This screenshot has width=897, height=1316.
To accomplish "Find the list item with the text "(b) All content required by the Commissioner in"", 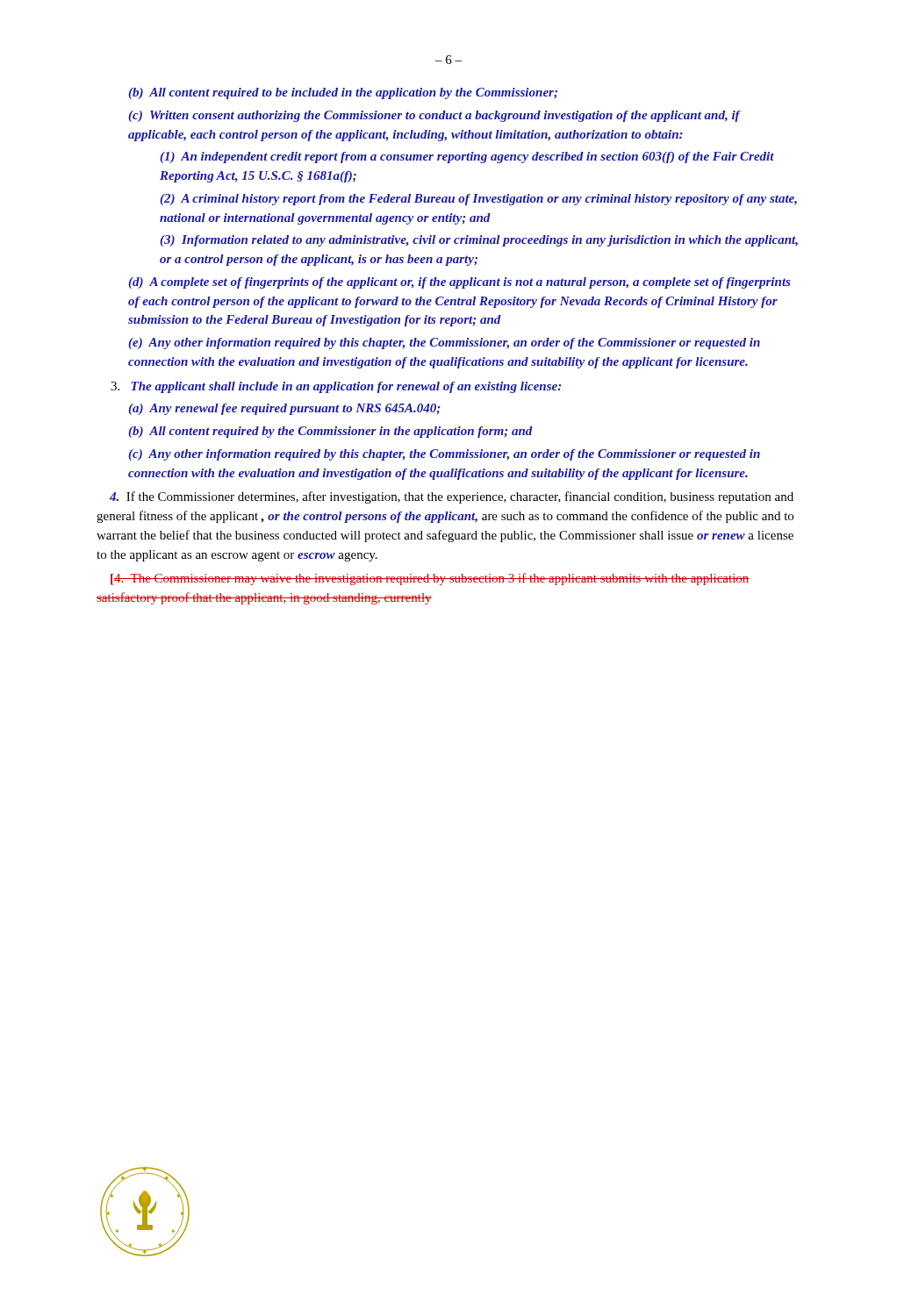I will 464,432.
